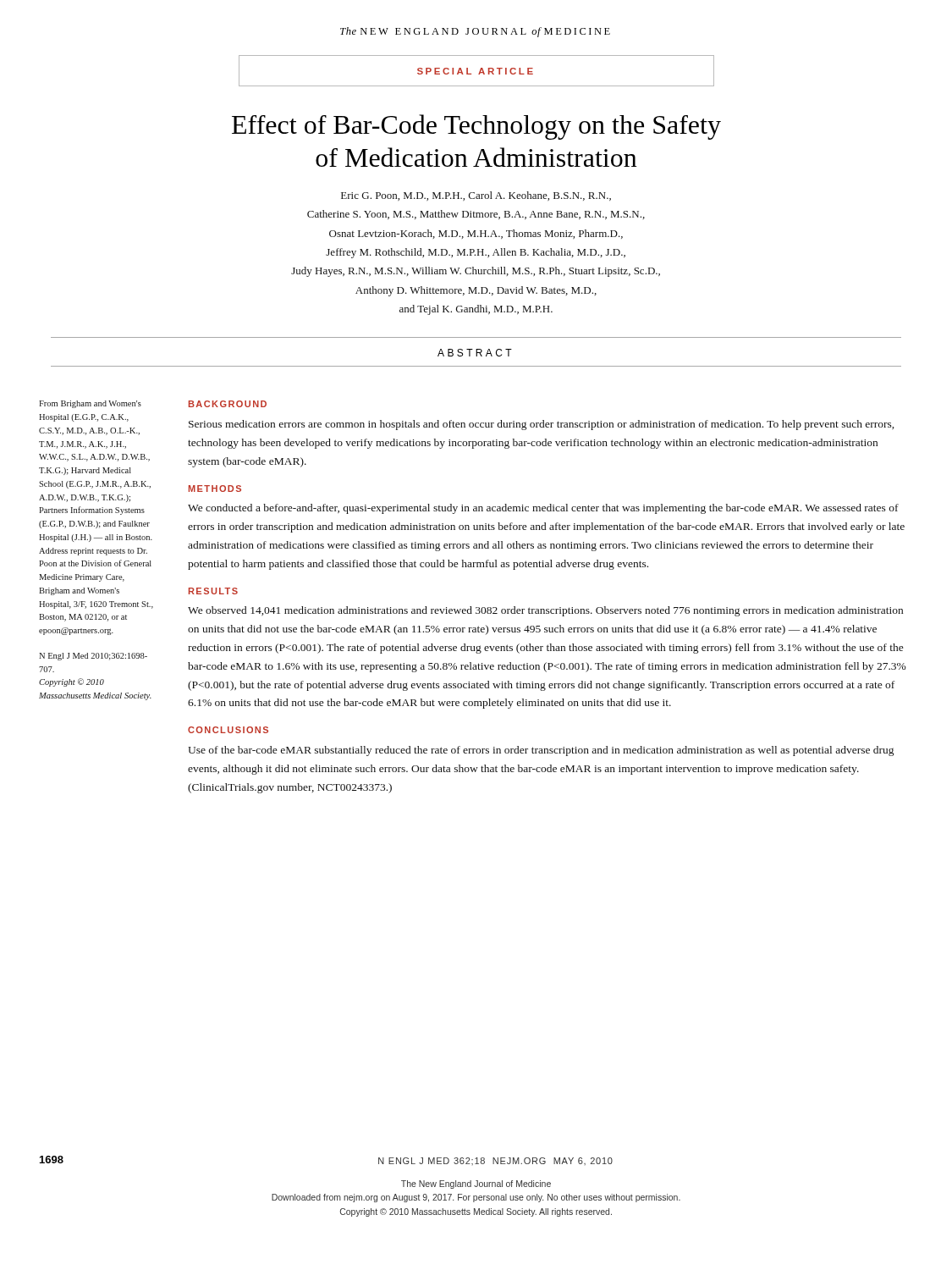Point to the block beginning "We conducted a before-and-after, quasi-experimental study"
This screenshot has width=952, height=1270.
pos(546,535)
